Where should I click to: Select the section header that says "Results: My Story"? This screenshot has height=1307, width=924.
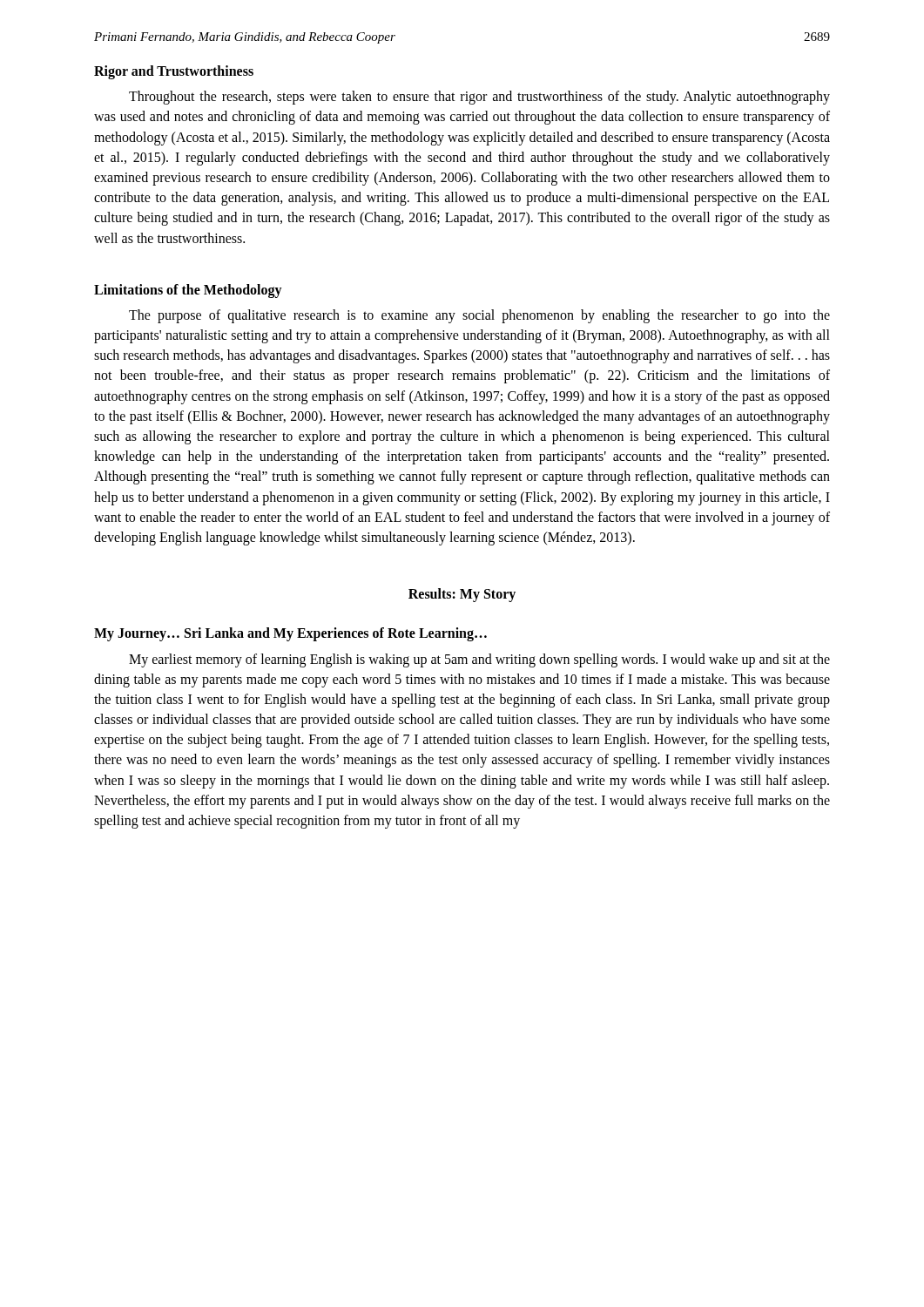pos(462,594)
